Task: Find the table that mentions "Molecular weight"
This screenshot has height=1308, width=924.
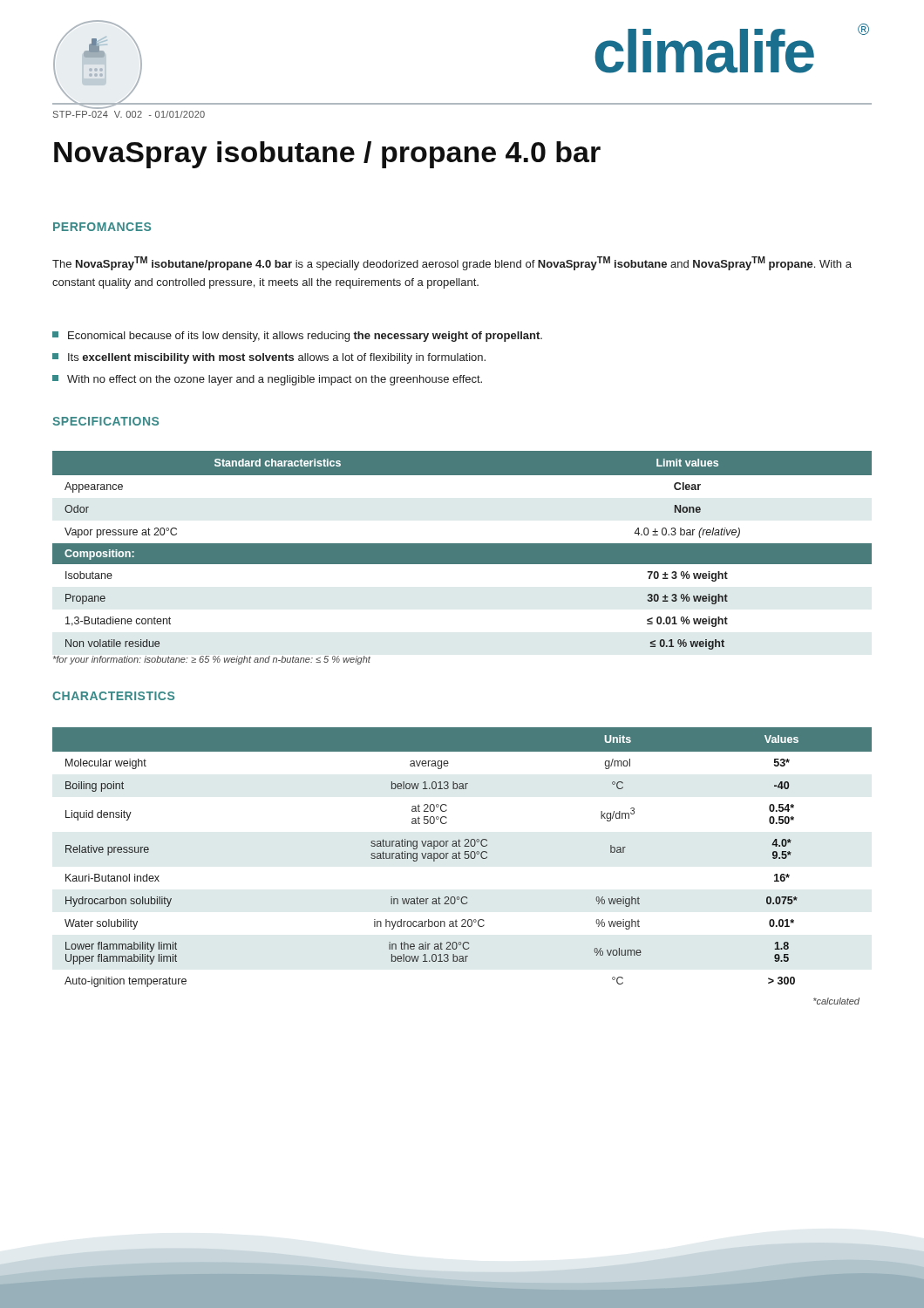Action: tap(462, 862)
